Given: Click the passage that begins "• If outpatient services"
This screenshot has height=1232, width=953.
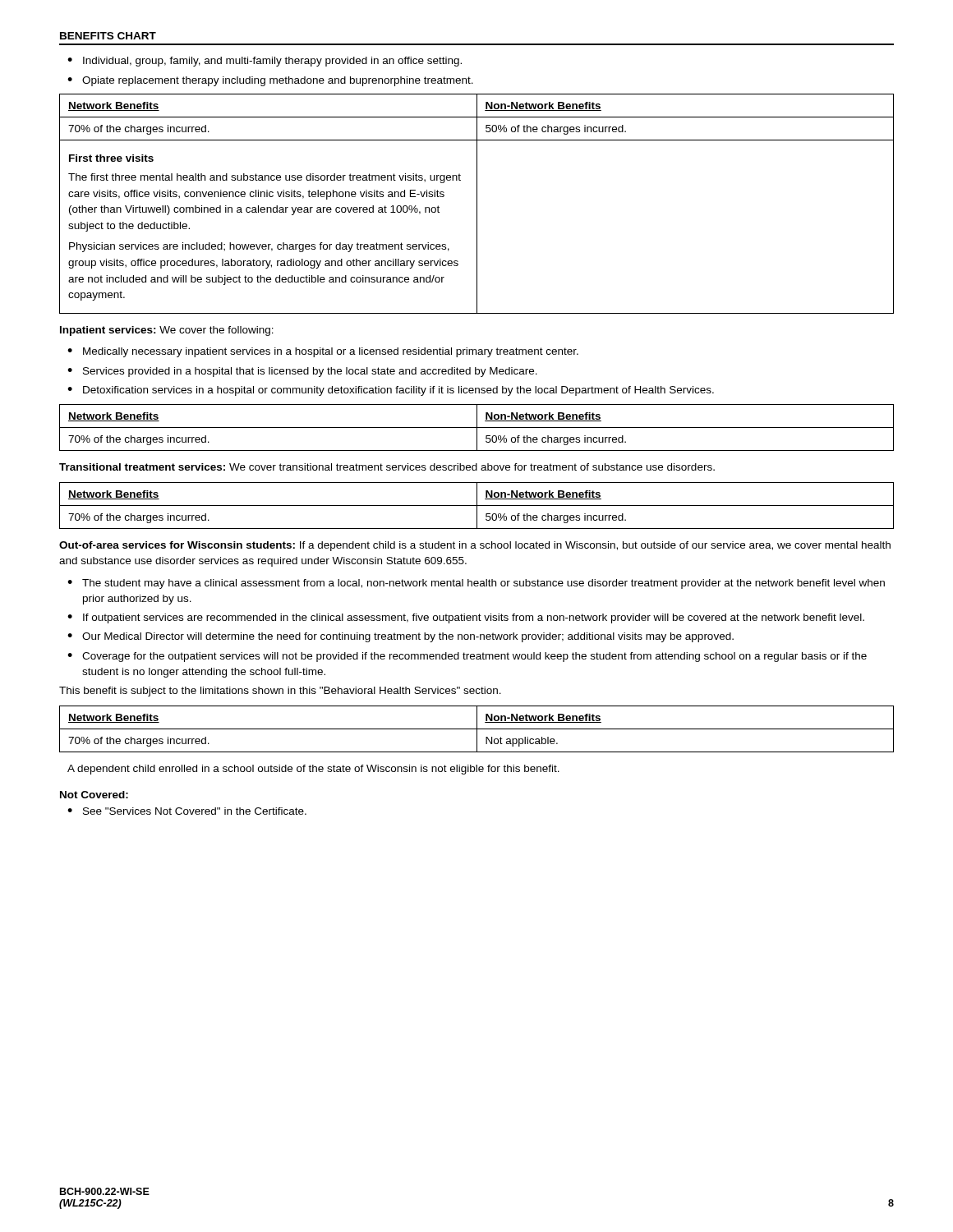Looking at the screenshot, I should (x=481, y=618).
